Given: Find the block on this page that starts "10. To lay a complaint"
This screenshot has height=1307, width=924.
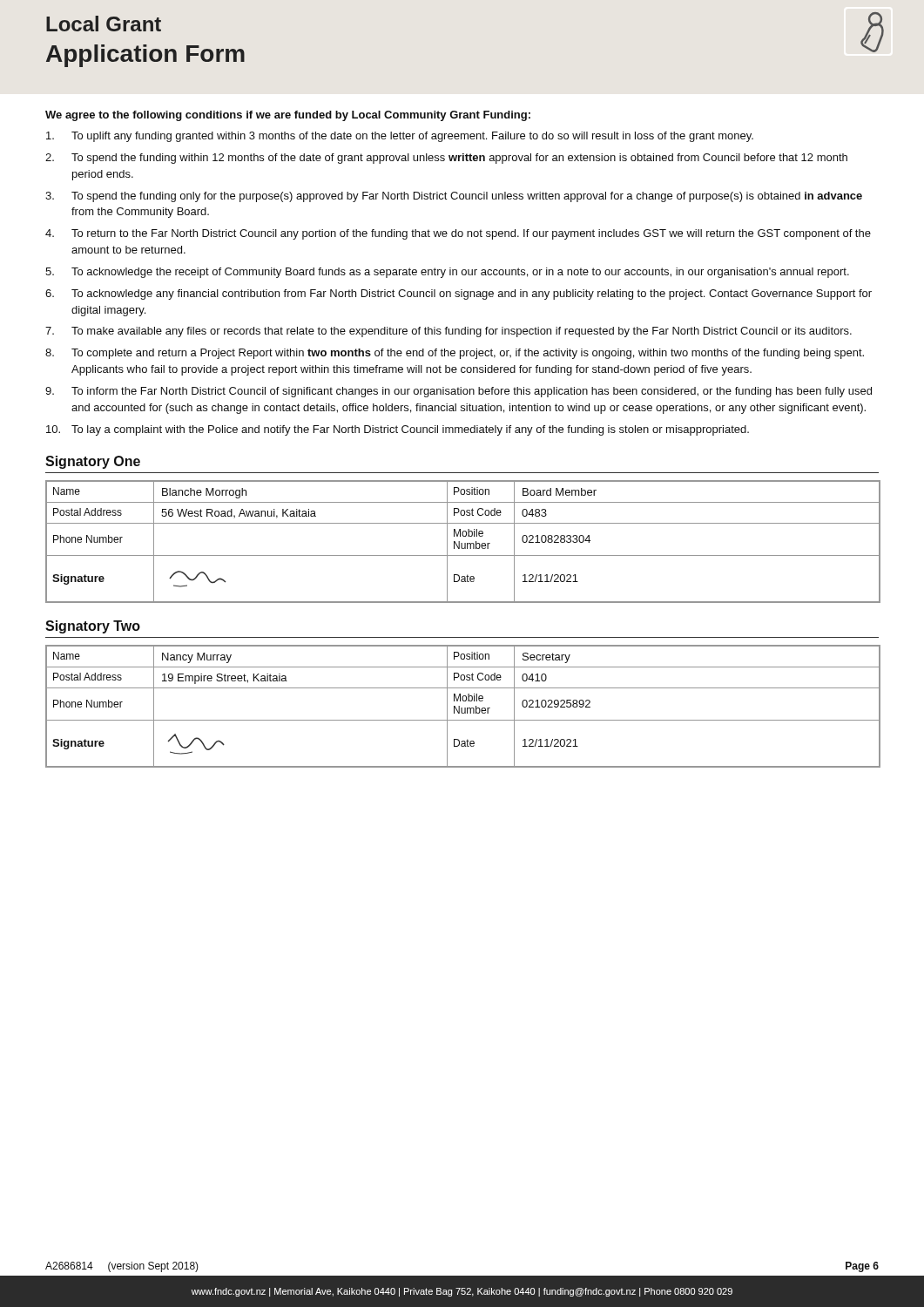Looking at the screenshot, I should pos(462,430).
